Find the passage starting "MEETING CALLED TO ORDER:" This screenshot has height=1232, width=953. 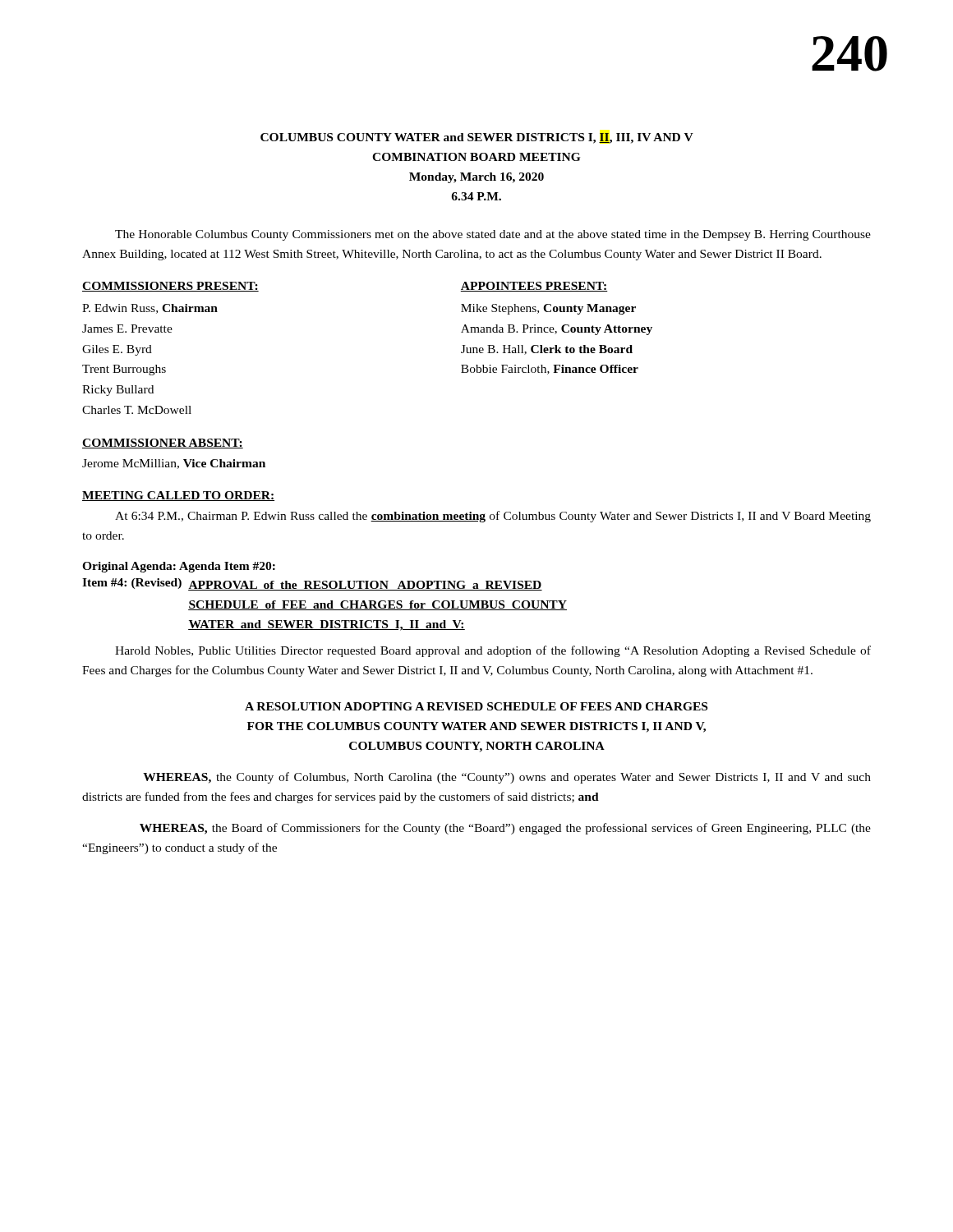[178, 495]
